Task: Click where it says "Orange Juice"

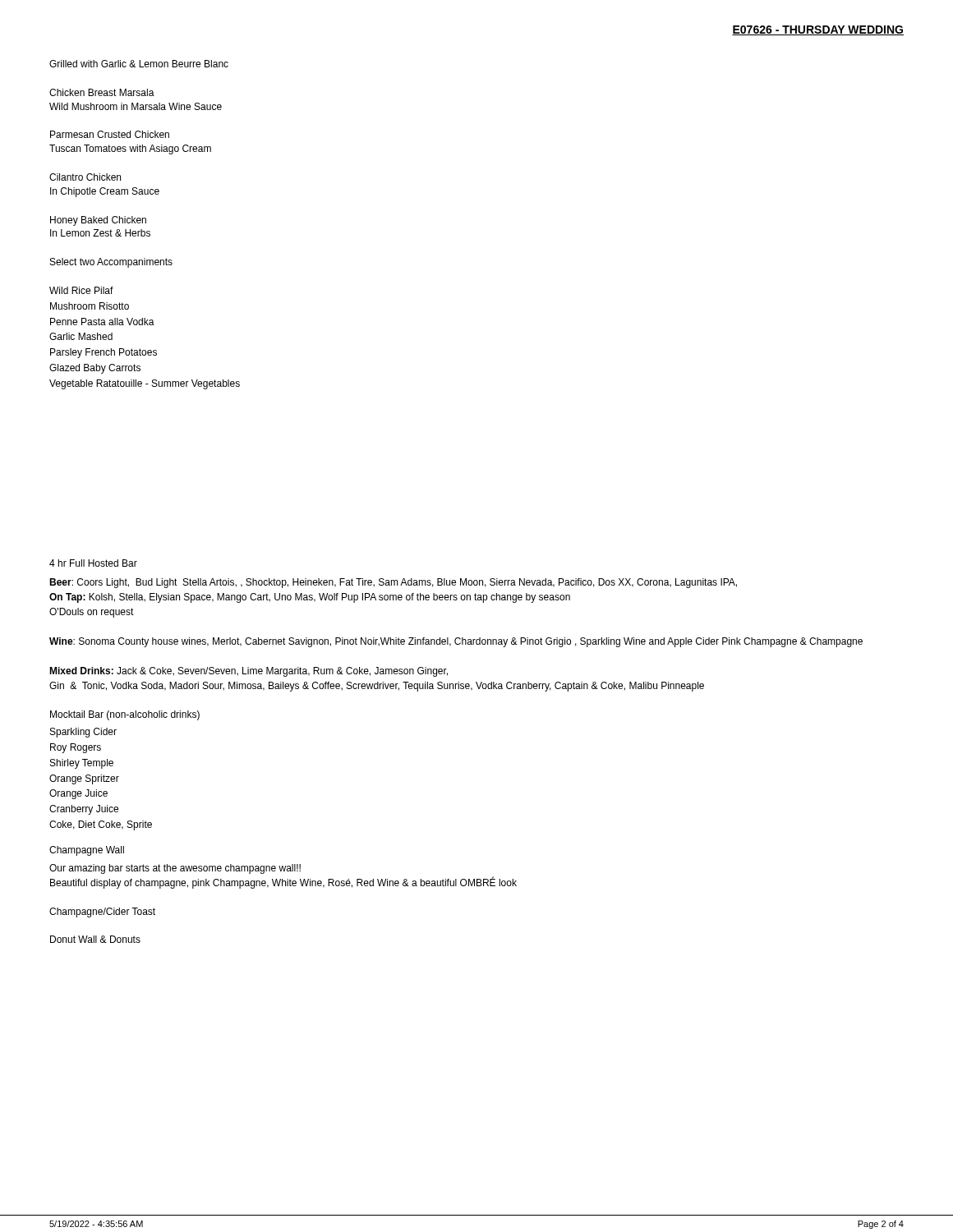Action: (x=78, y=794)
